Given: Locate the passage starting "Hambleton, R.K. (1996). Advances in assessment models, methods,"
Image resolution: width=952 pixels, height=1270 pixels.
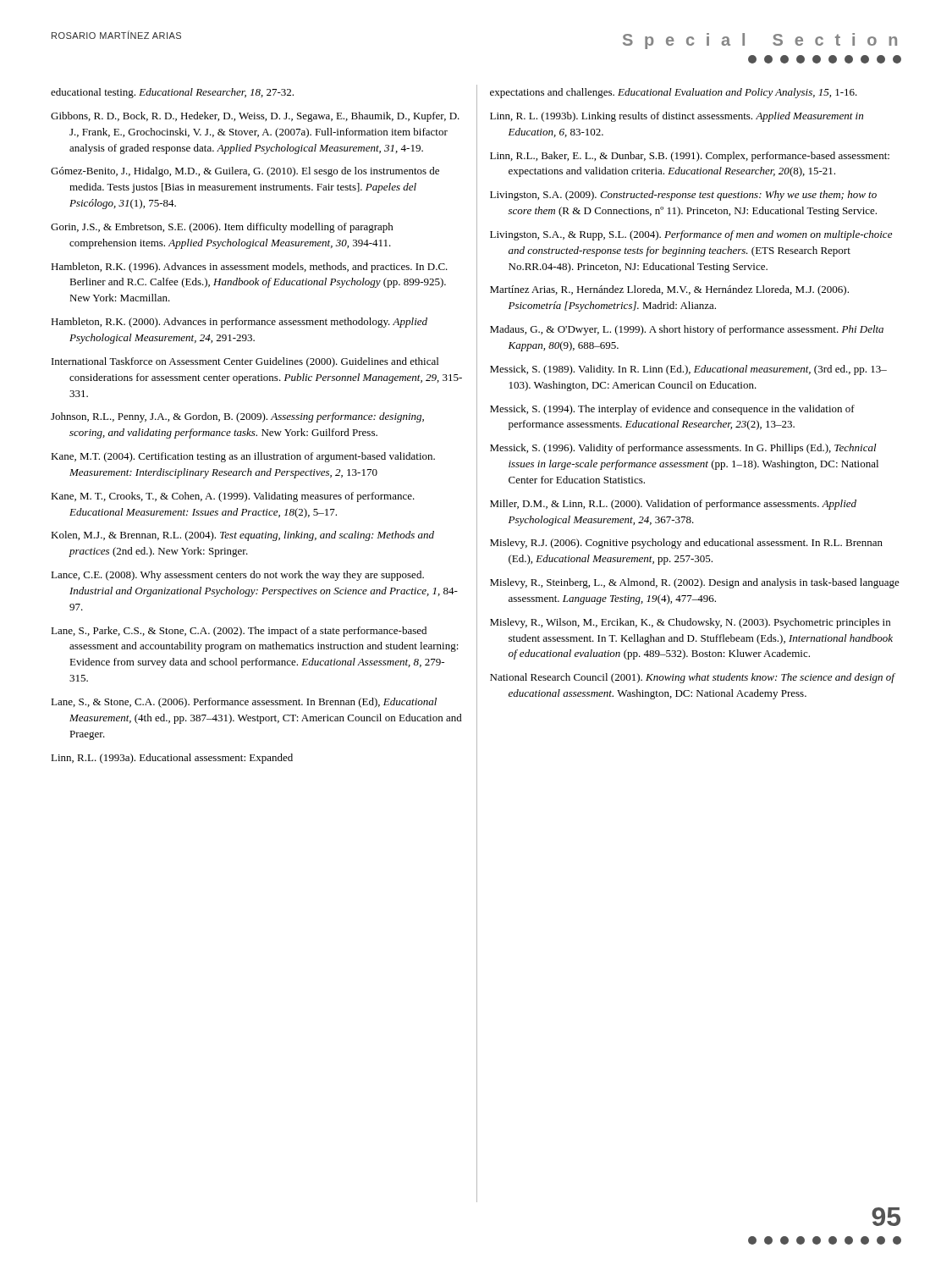Looking at the screenshot, I should click(249, 282).
